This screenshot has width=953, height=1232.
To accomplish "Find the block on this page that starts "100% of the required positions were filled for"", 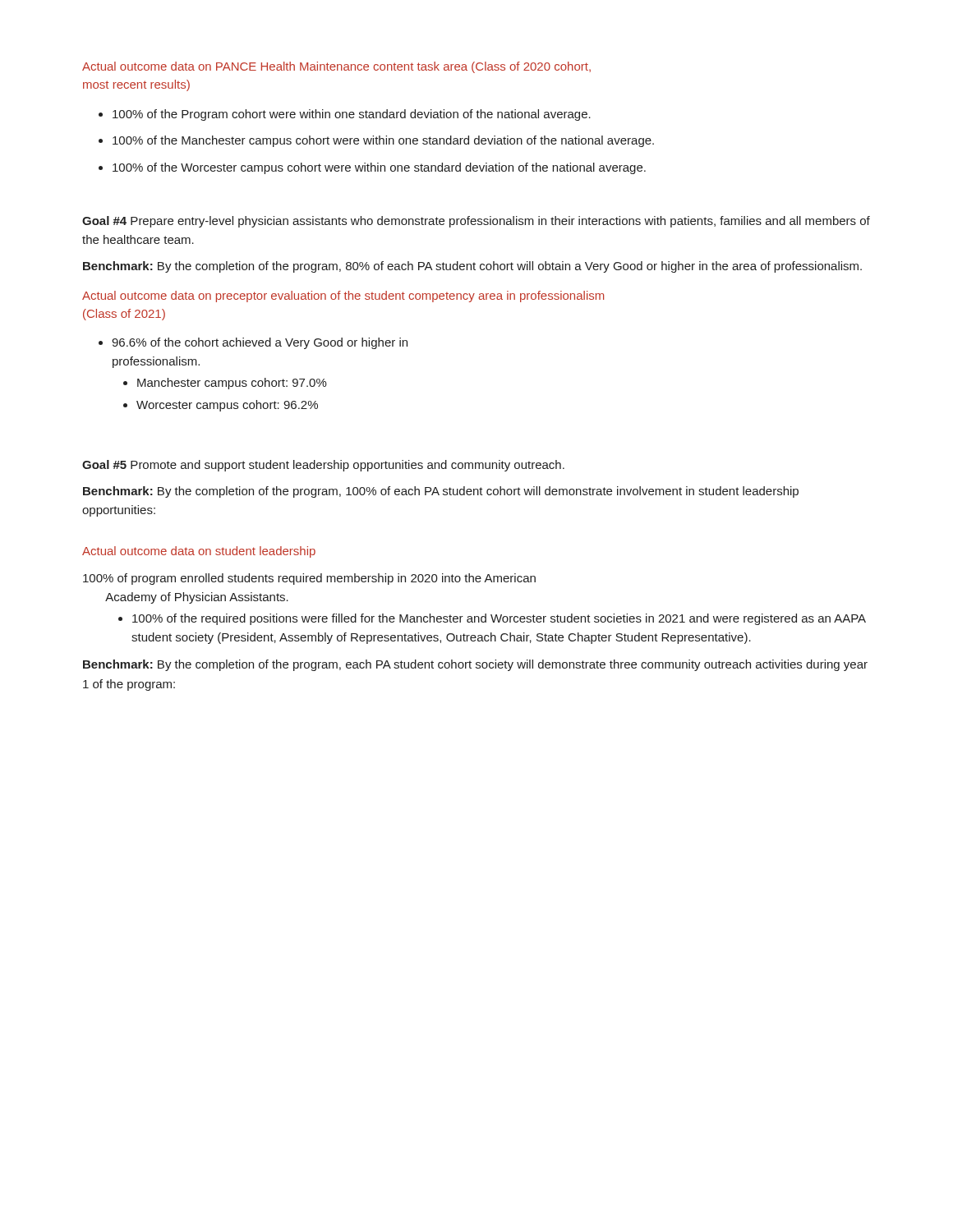I will point(476,628).
